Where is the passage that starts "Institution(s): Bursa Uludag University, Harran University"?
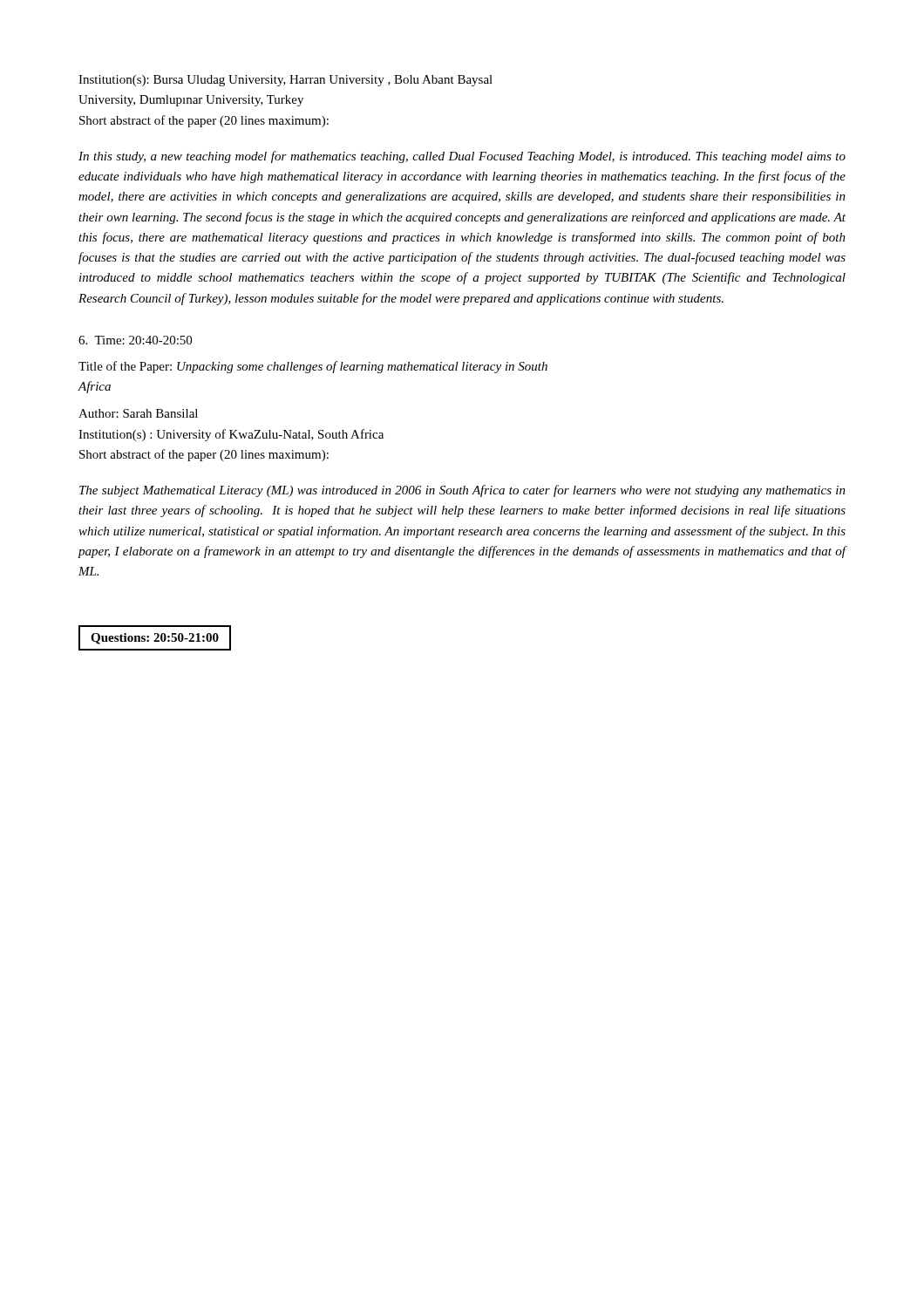 pyautogui.click(x=286, y=79)
